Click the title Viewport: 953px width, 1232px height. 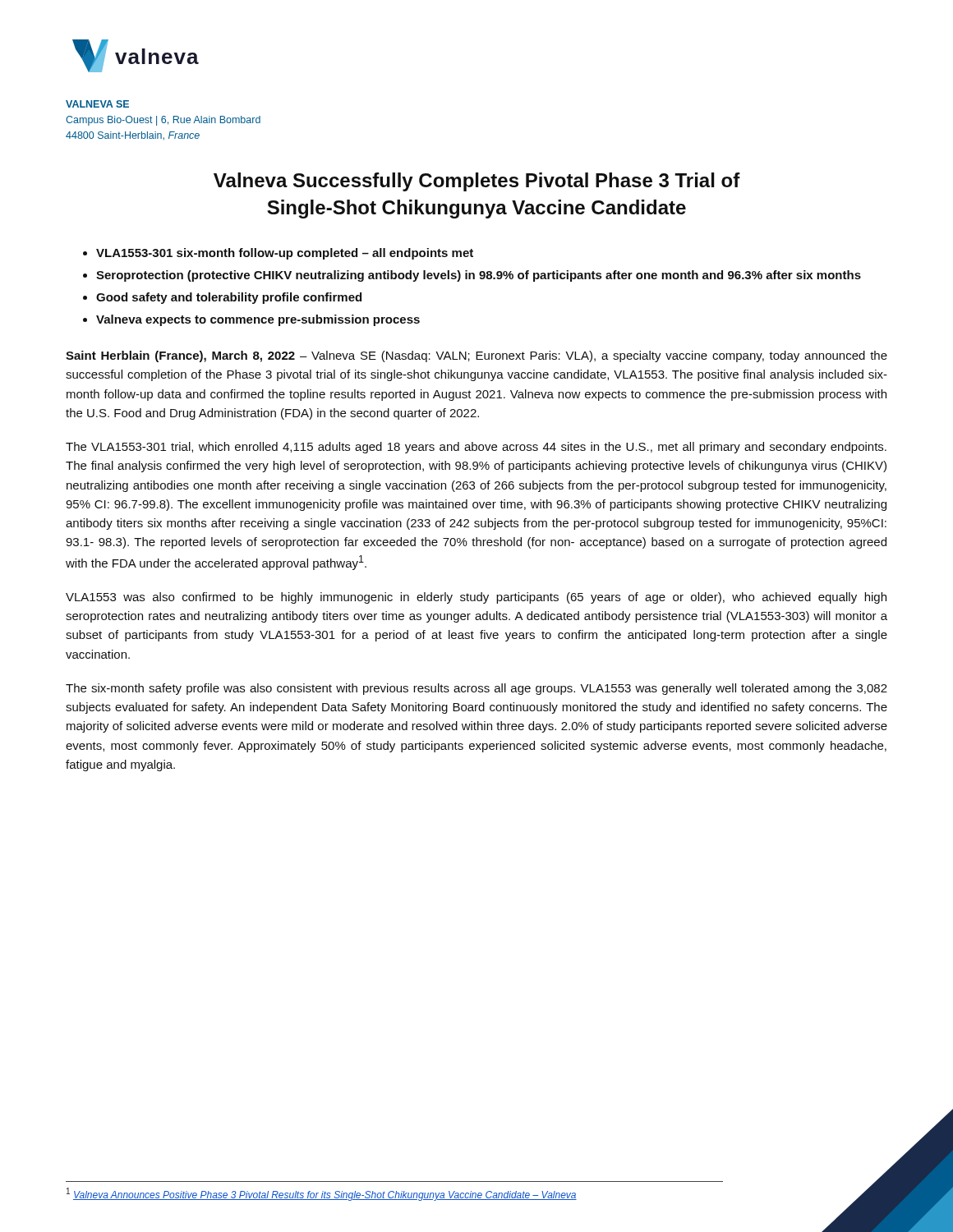tap(476, 194)
